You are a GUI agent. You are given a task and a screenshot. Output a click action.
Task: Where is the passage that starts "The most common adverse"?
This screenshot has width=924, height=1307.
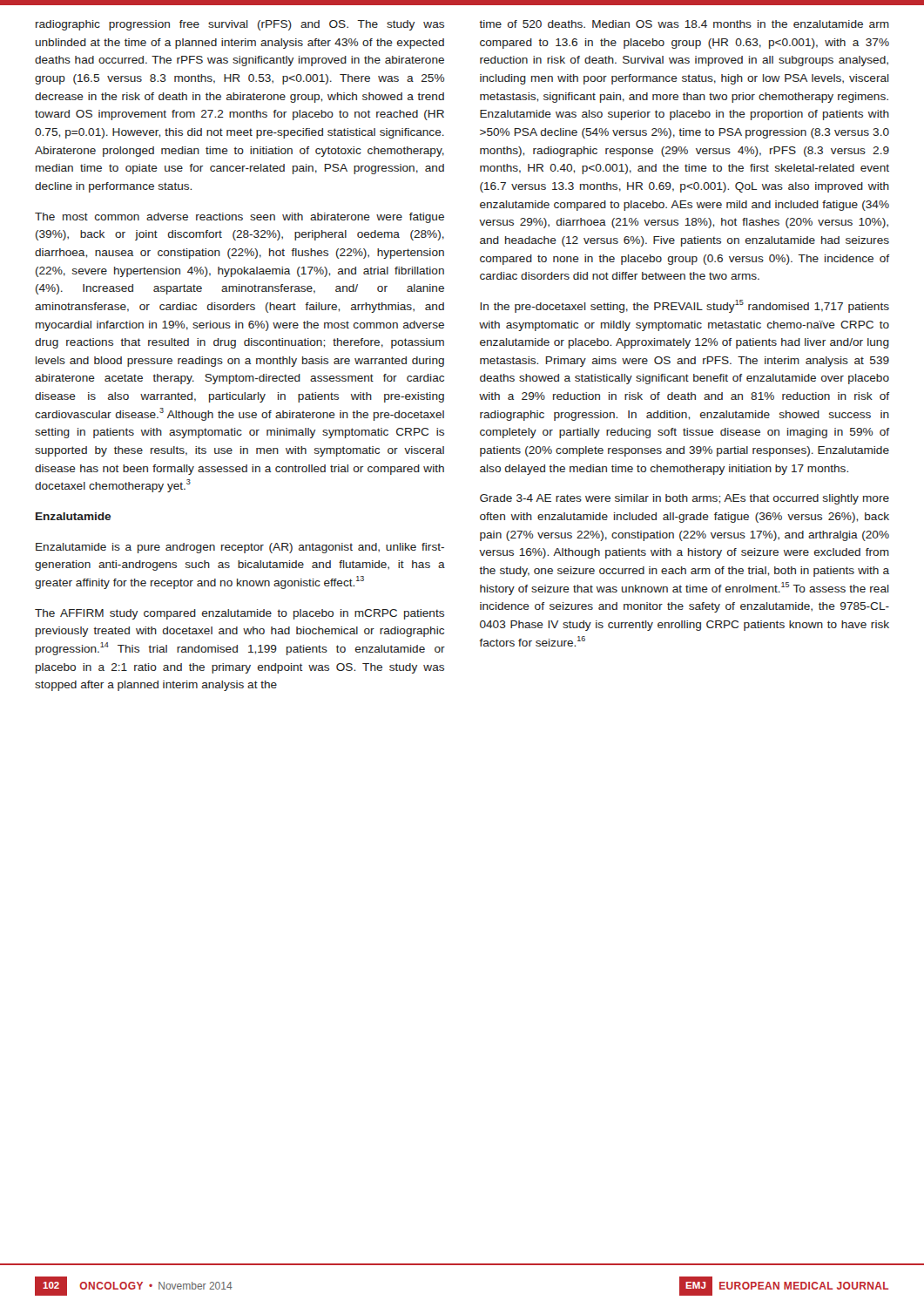pos(240,352)
